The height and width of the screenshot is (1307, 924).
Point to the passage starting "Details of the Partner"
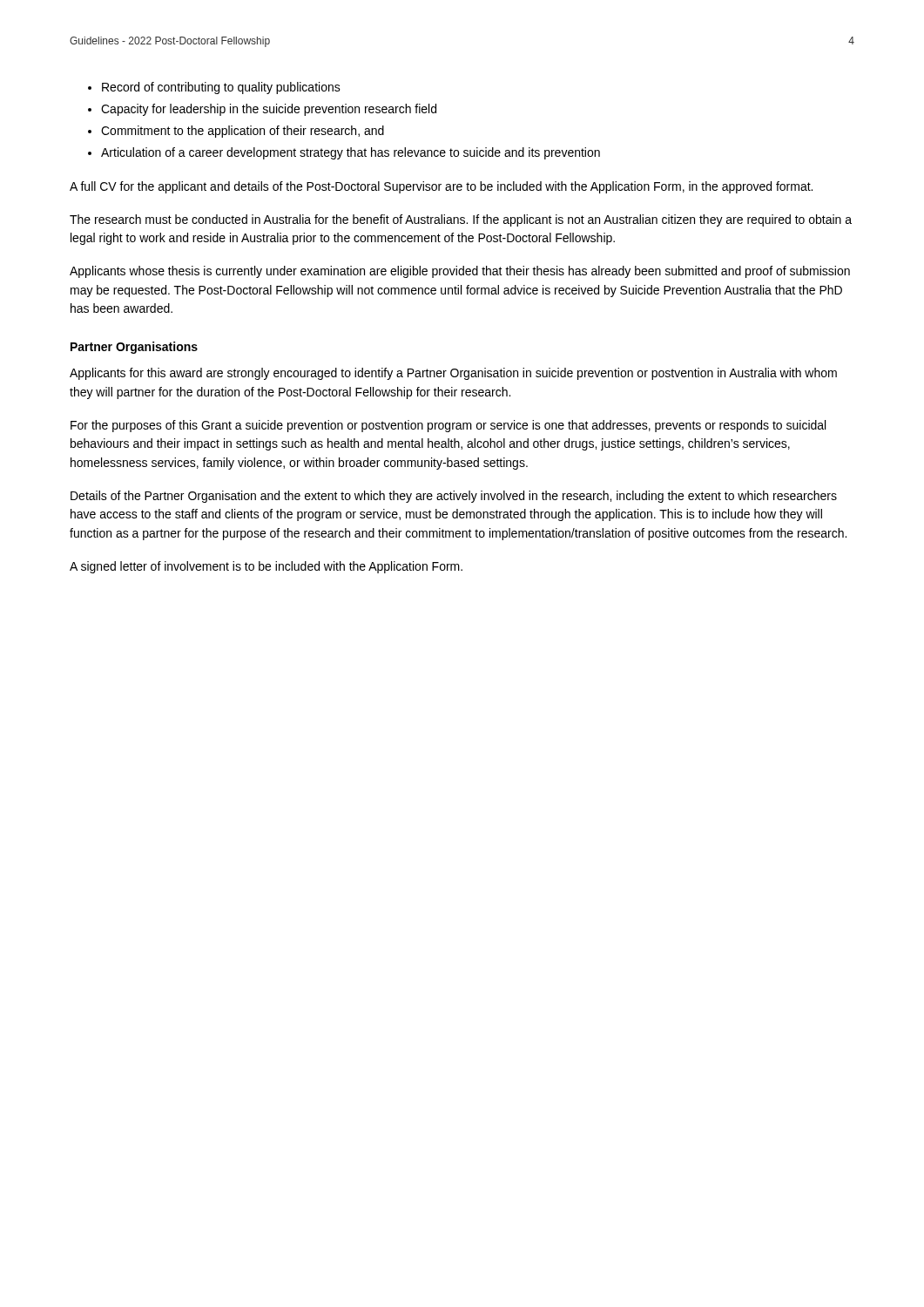[462, 515]
